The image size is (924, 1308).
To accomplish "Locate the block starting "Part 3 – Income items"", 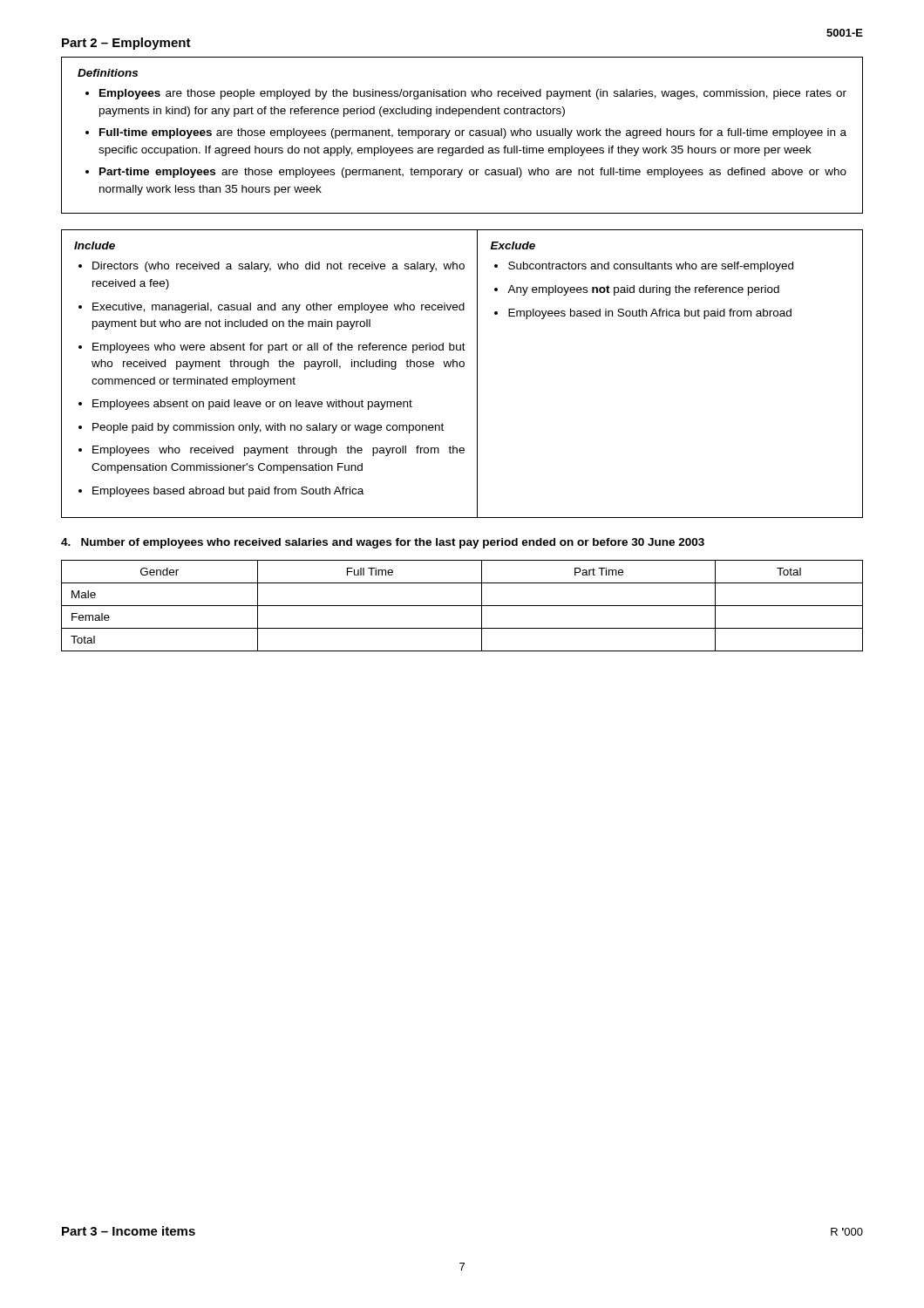I will (x=128, y=1231).
